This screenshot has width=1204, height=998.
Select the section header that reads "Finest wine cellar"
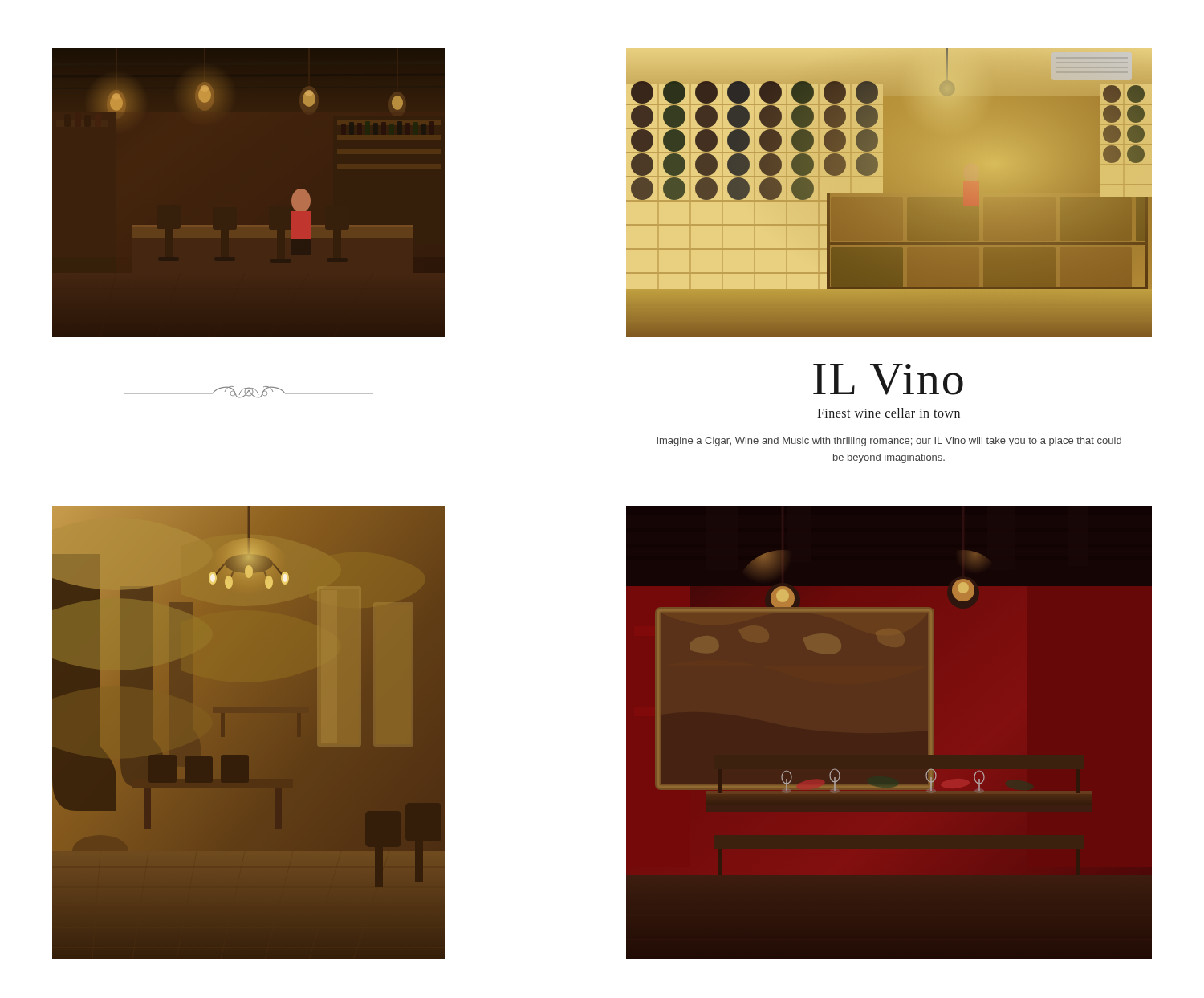coord(889,413)
